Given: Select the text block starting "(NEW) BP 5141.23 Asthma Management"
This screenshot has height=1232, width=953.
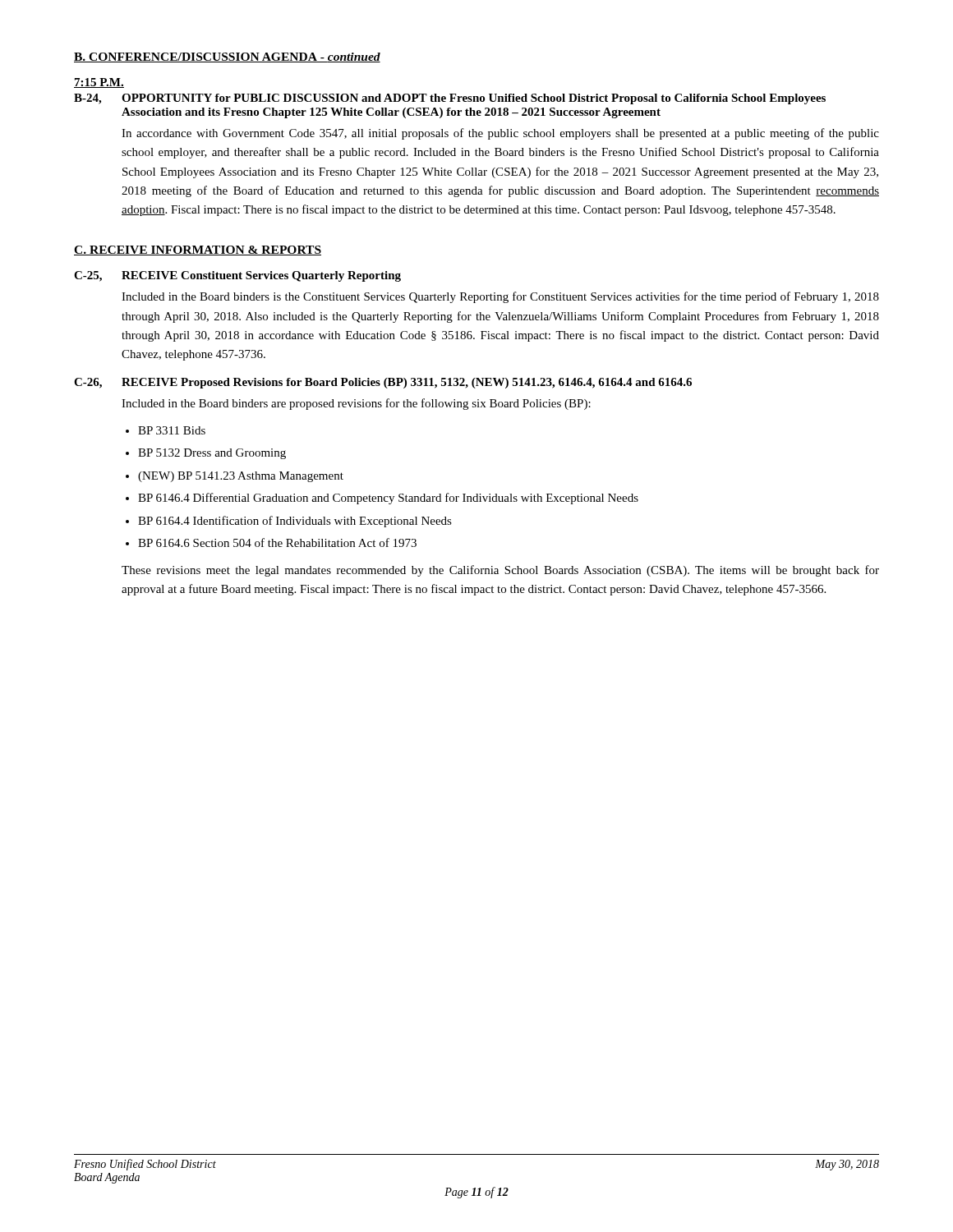Looking at the screenshot, I should coord(241,475).
